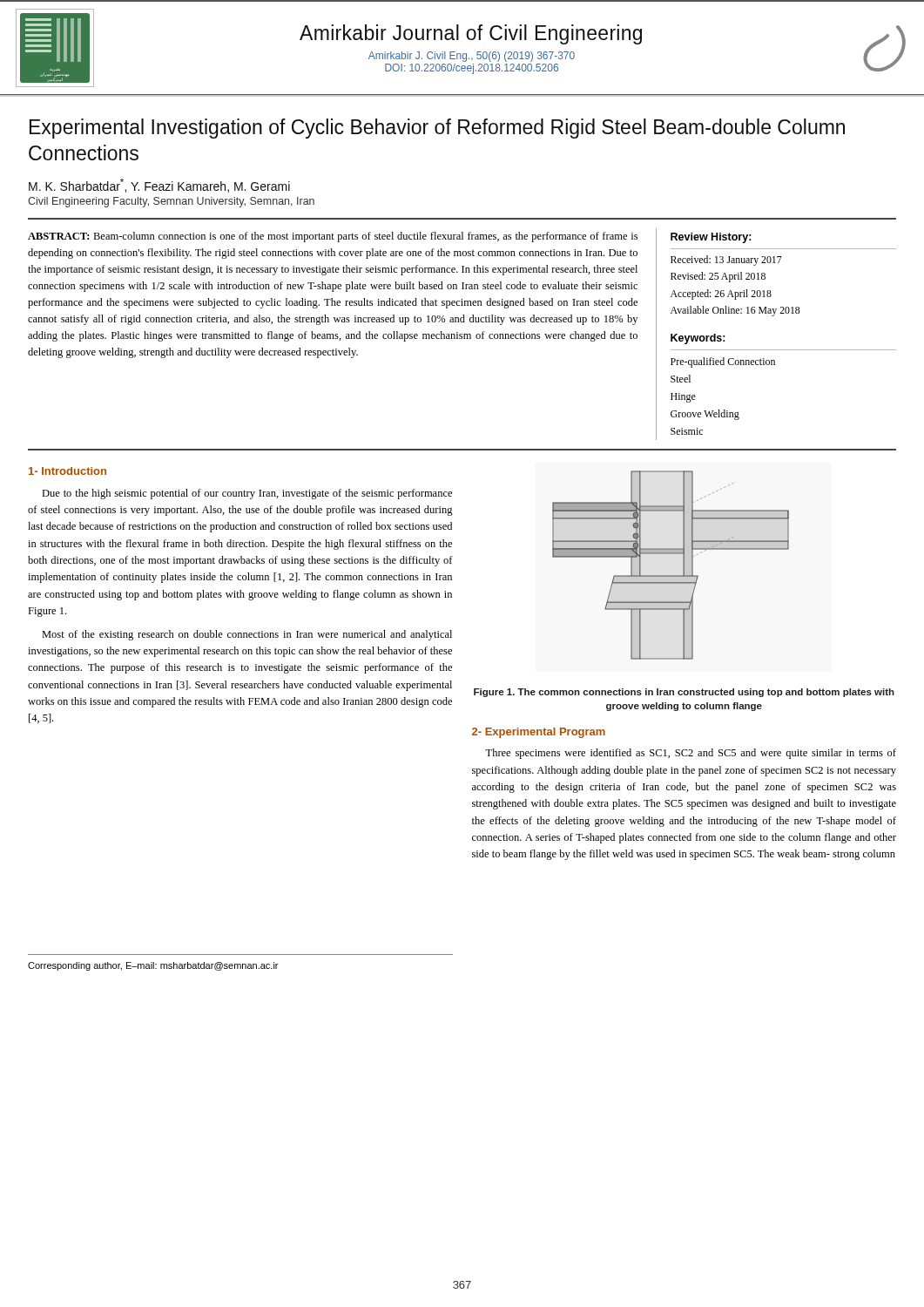Viewport: 924px width, 1307px height.
Task: Point to the region starting "Due to the high seismic potential of"
Action: pos(240,552)
